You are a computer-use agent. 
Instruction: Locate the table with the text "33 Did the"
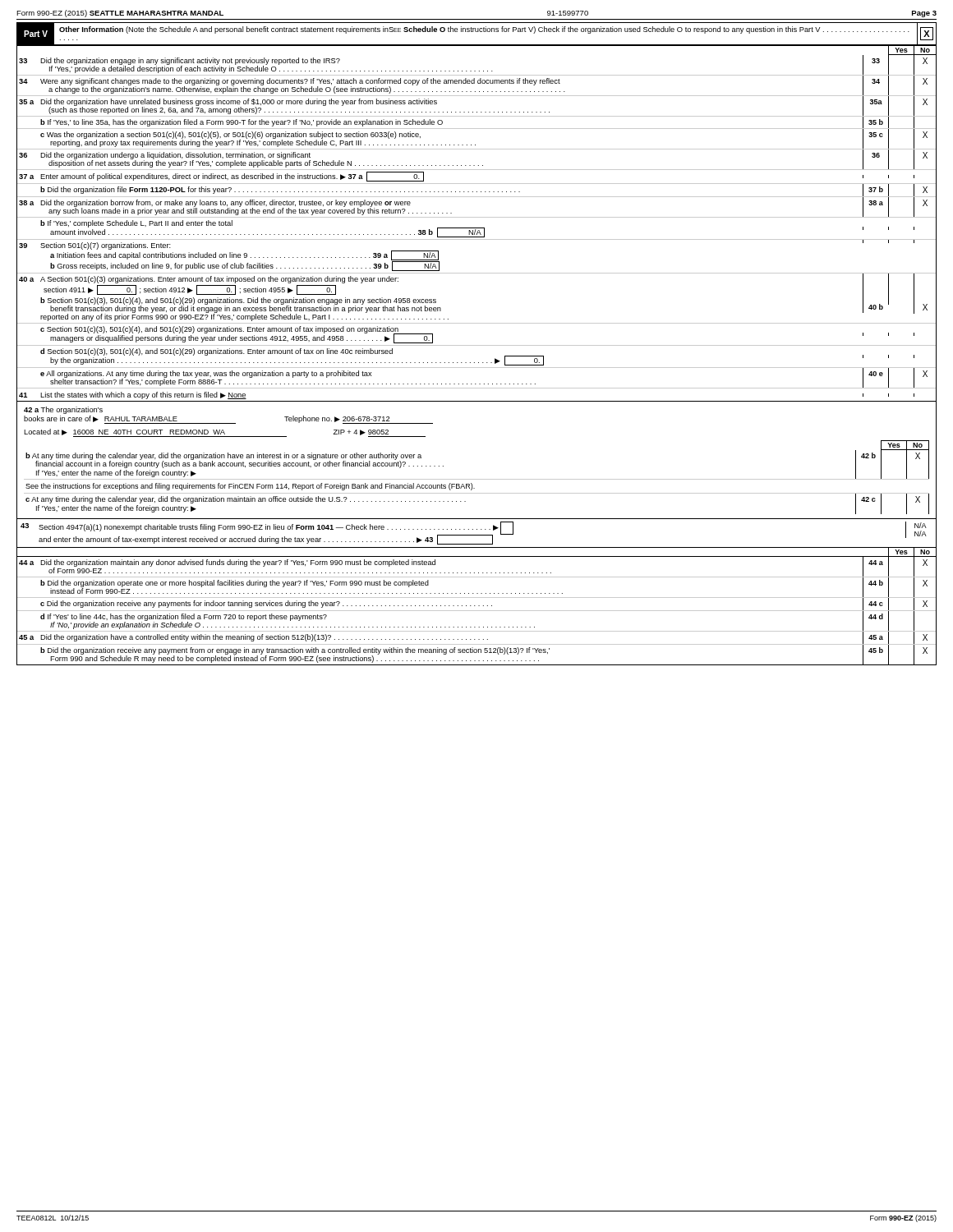476,228
